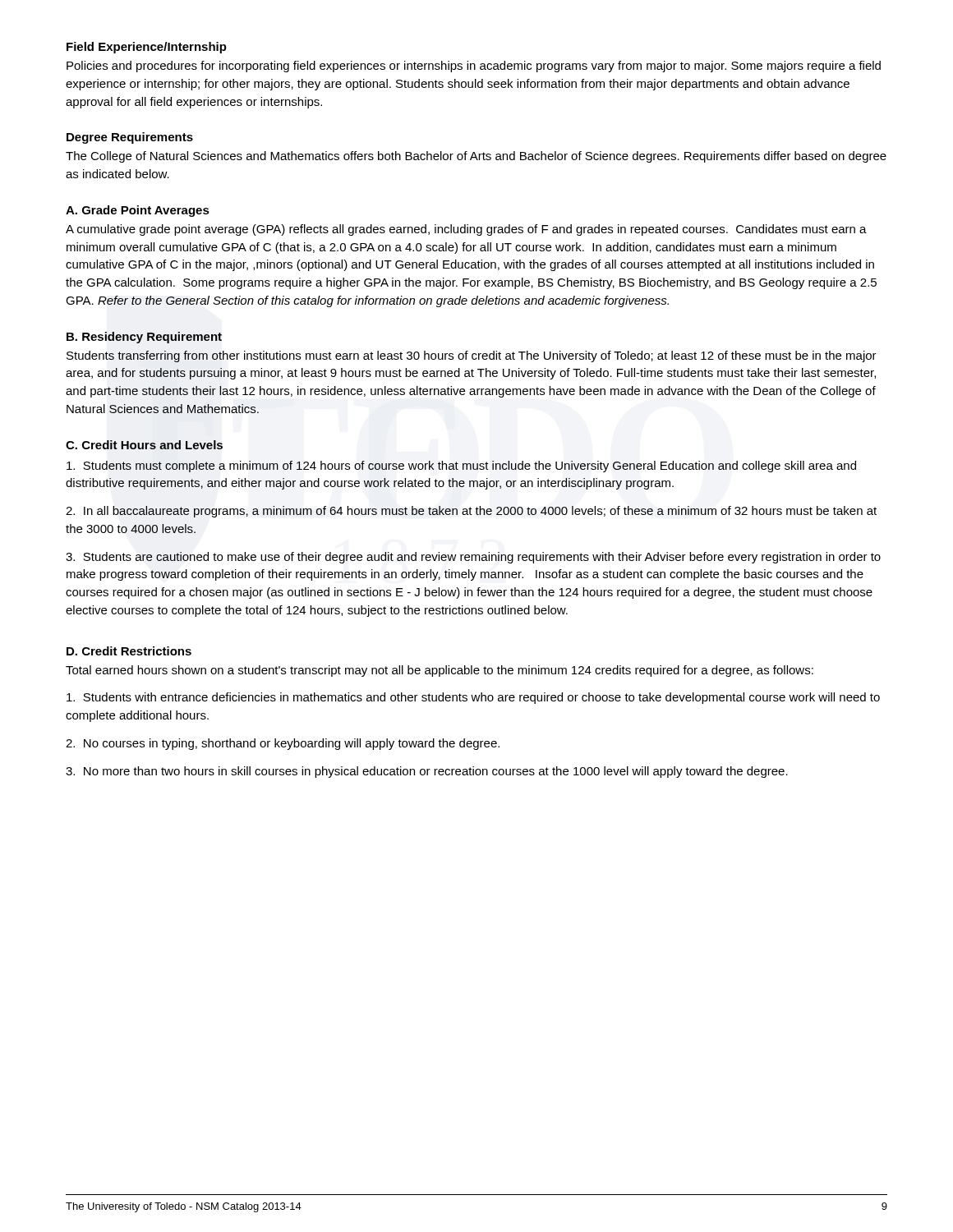Select the passage starting "Field Experience/Internship"

[x=146, y=46]
